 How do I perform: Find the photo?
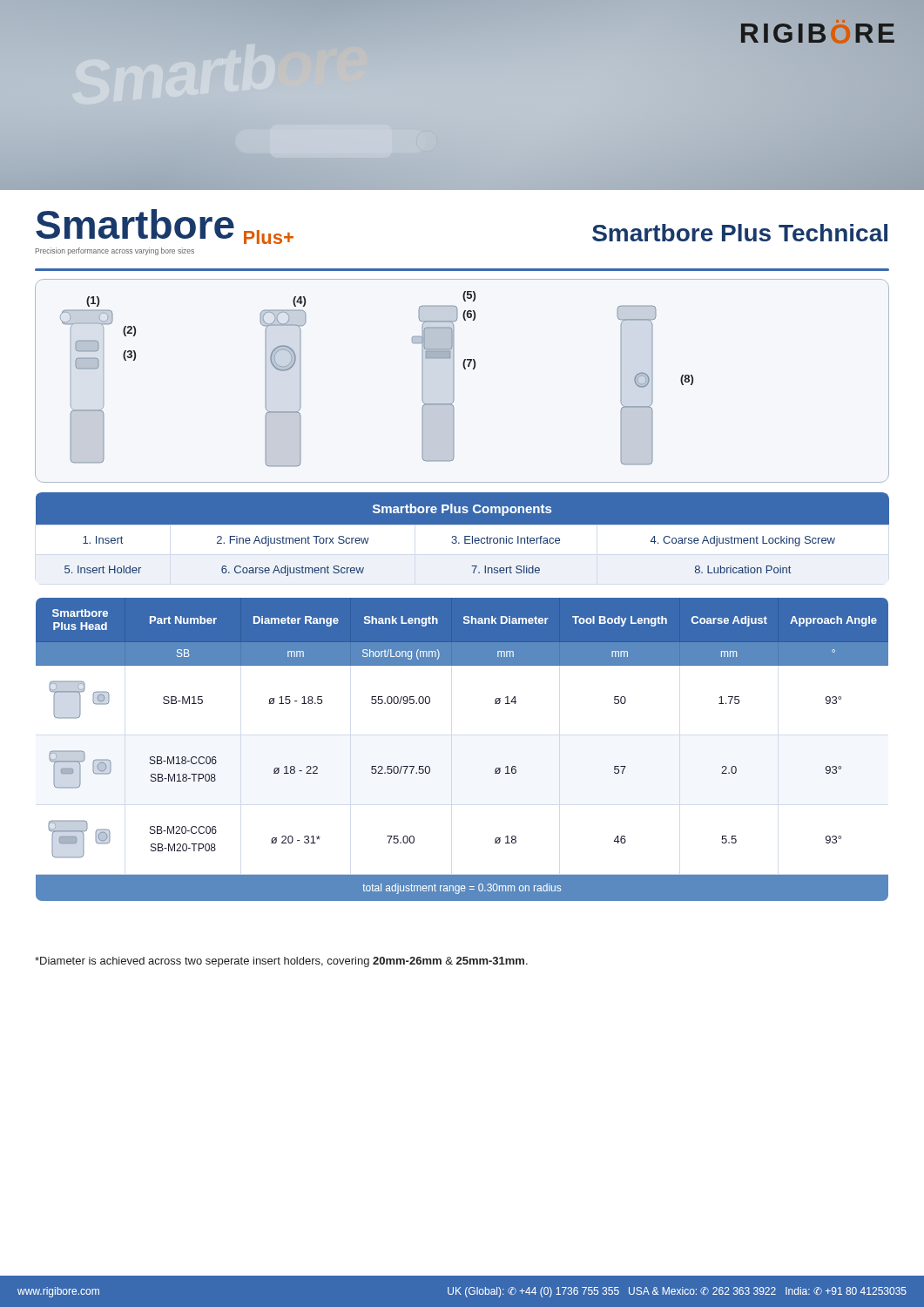462,95
